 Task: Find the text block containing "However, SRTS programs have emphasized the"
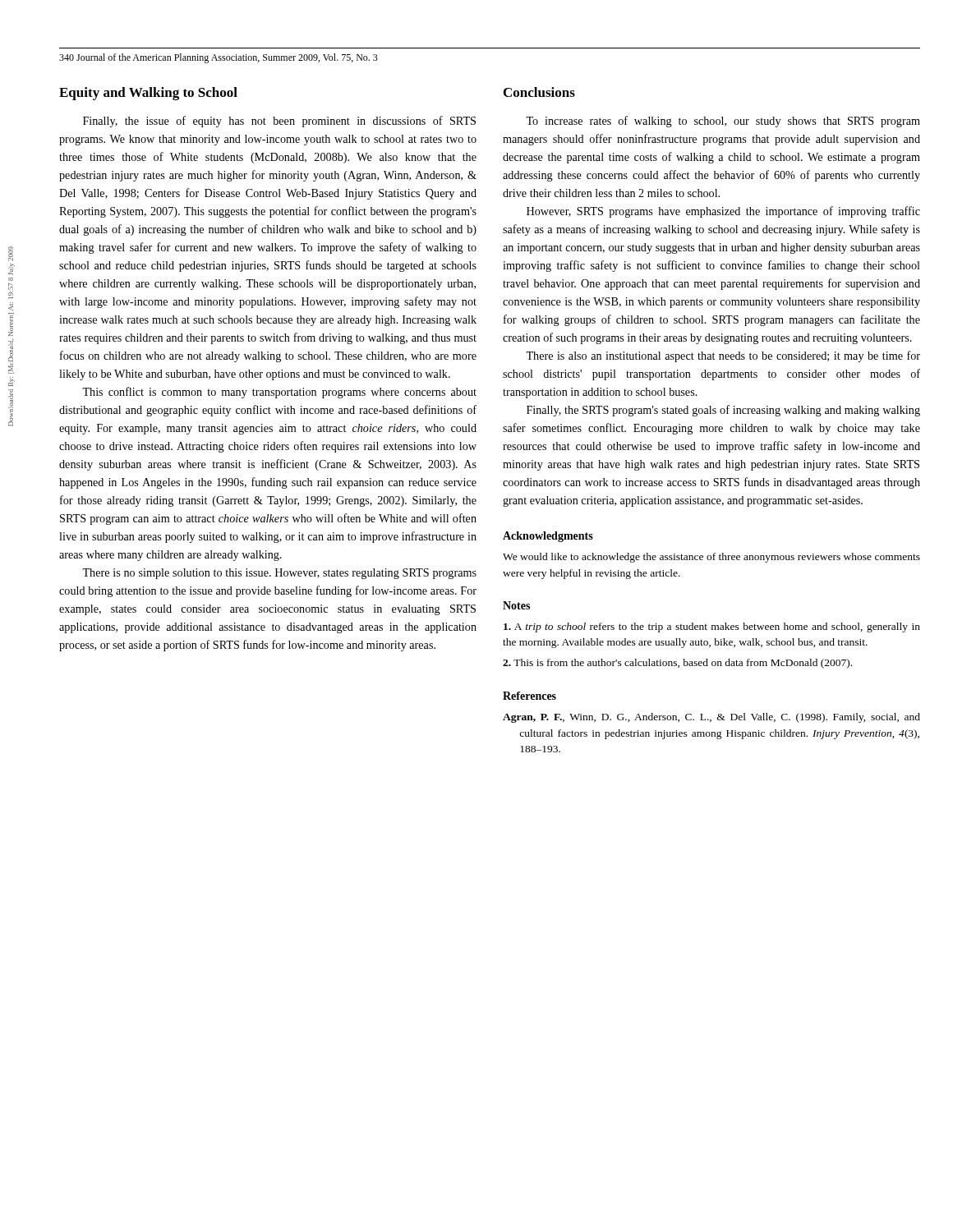tap(712, 275)
